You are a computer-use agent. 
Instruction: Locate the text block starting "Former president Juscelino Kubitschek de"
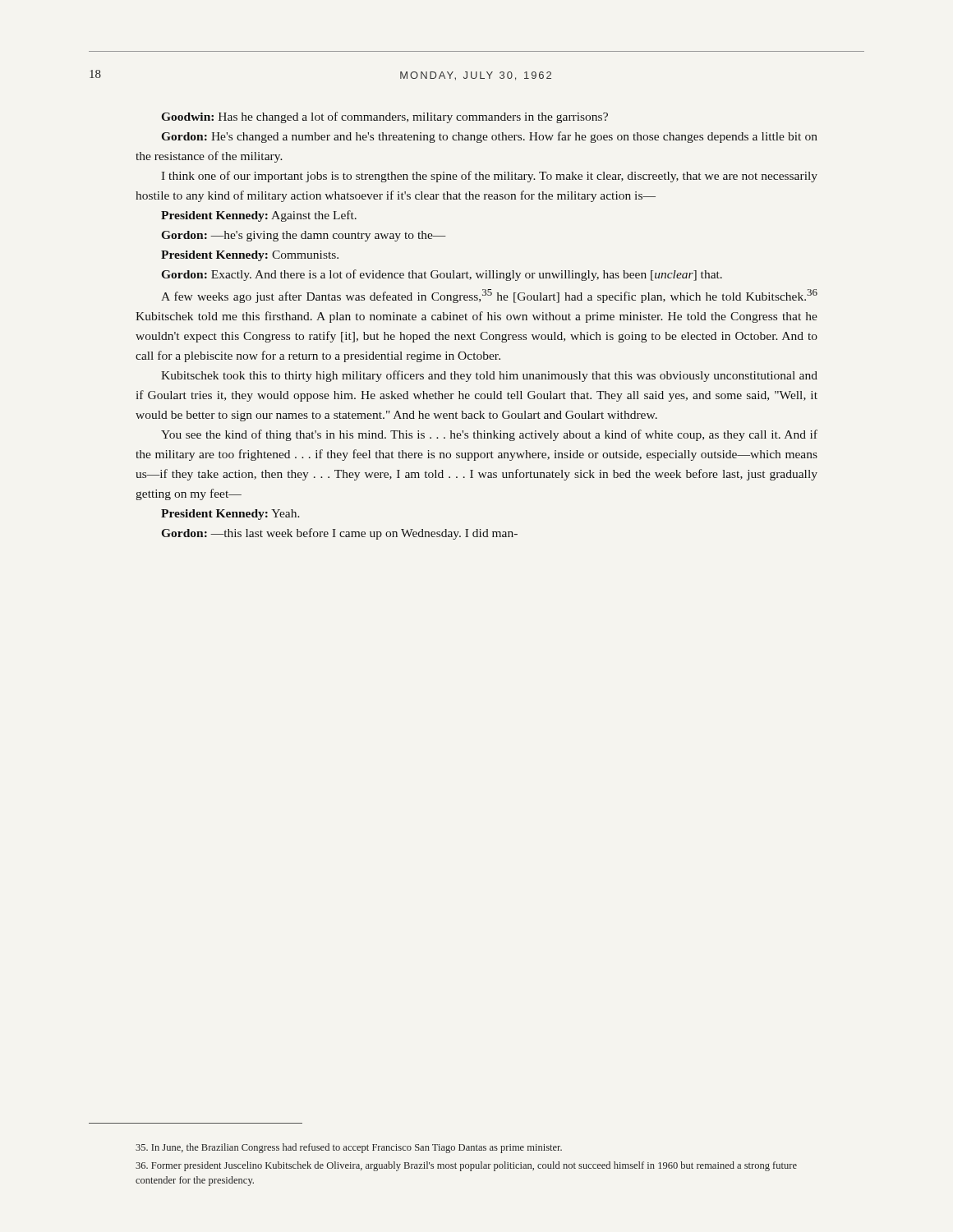[x=476, y=1173]
